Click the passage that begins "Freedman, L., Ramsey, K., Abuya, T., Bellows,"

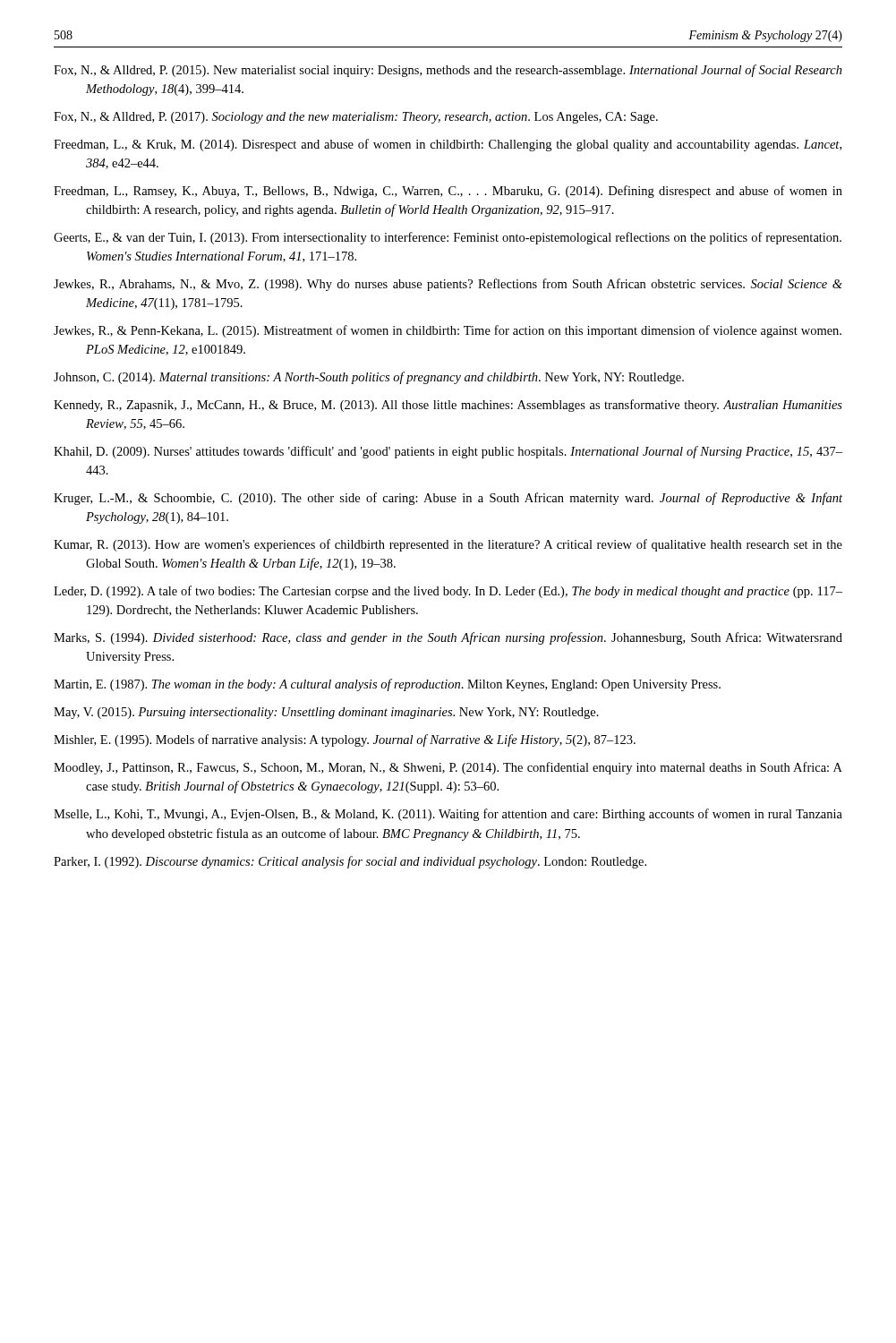(x=448, y=200)
